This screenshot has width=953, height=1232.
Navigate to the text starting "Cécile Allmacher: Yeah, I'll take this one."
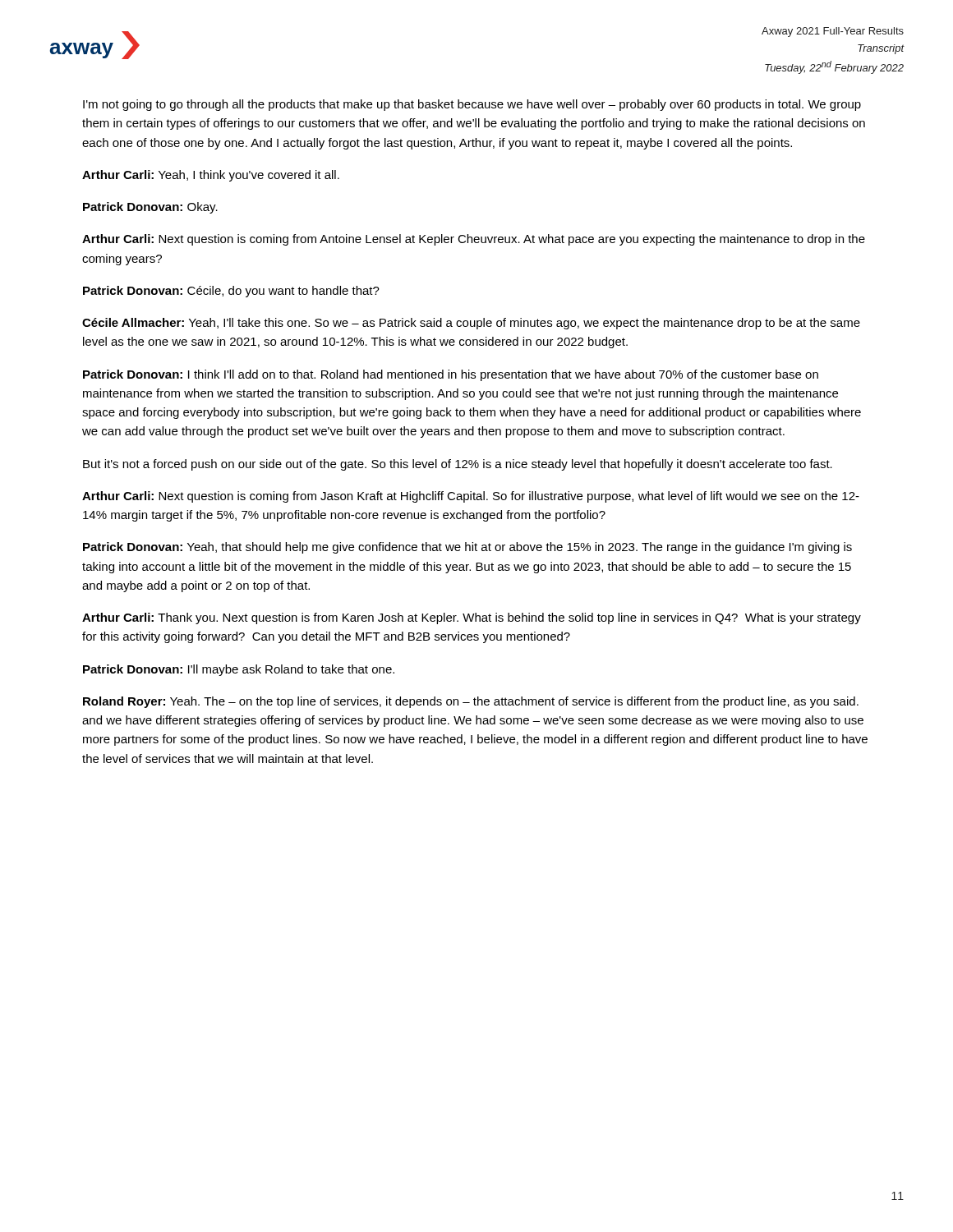pyautogui.click(x=471, y=332)
